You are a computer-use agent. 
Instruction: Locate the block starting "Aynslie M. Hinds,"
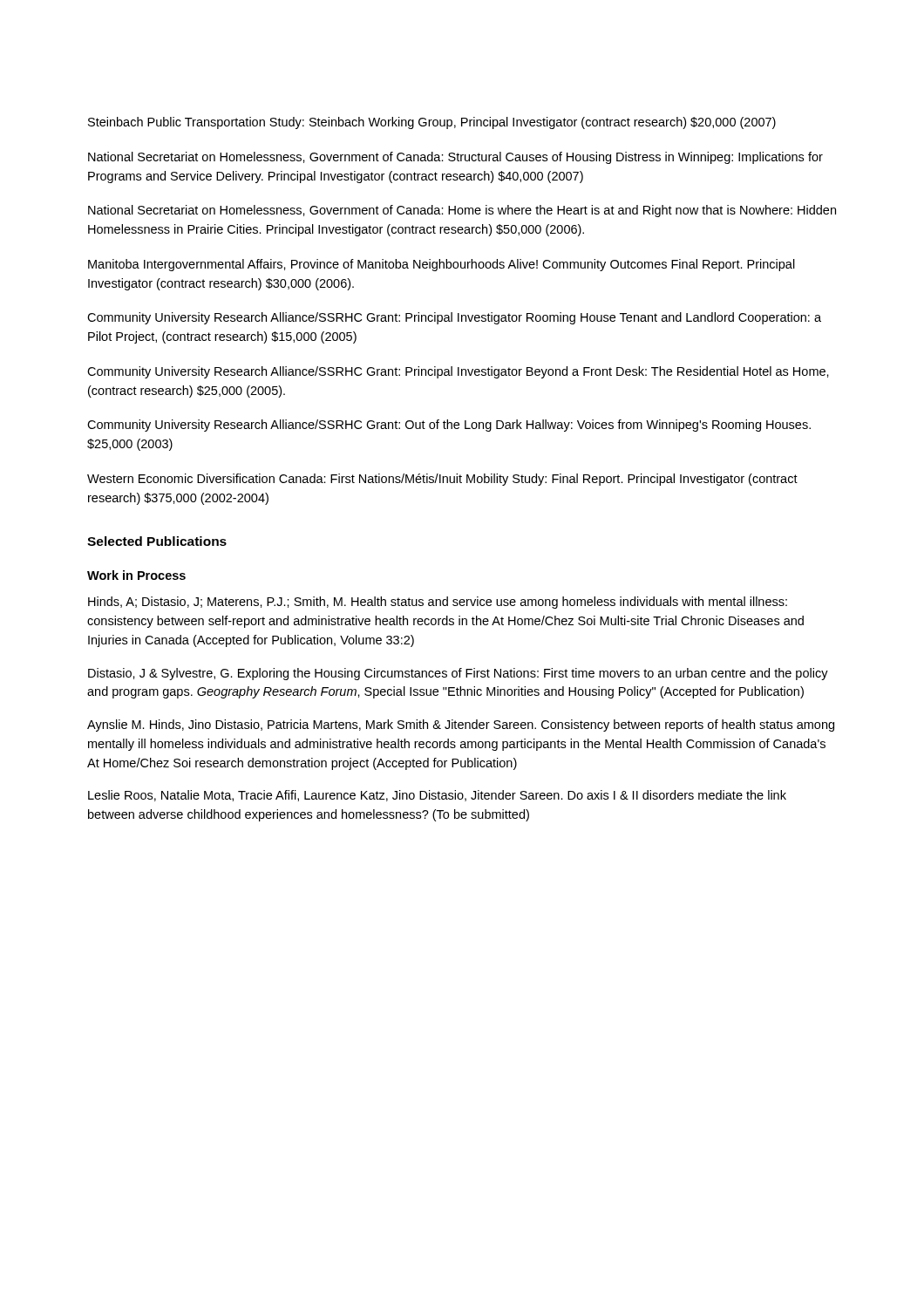(461, 744)
